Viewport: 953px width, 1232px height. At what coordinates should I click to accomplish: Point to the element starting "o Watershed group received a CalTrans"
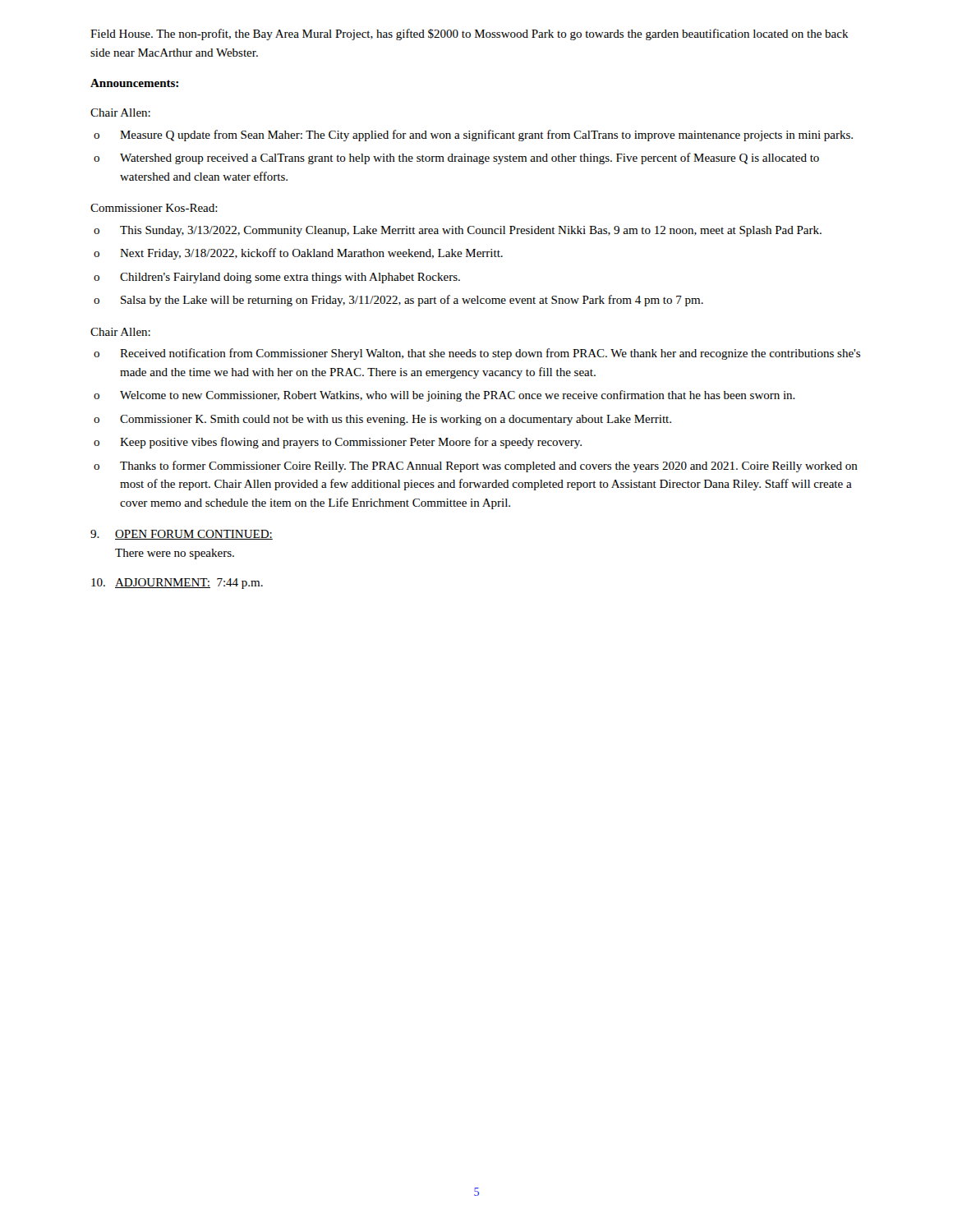click(x=476, y=167)
